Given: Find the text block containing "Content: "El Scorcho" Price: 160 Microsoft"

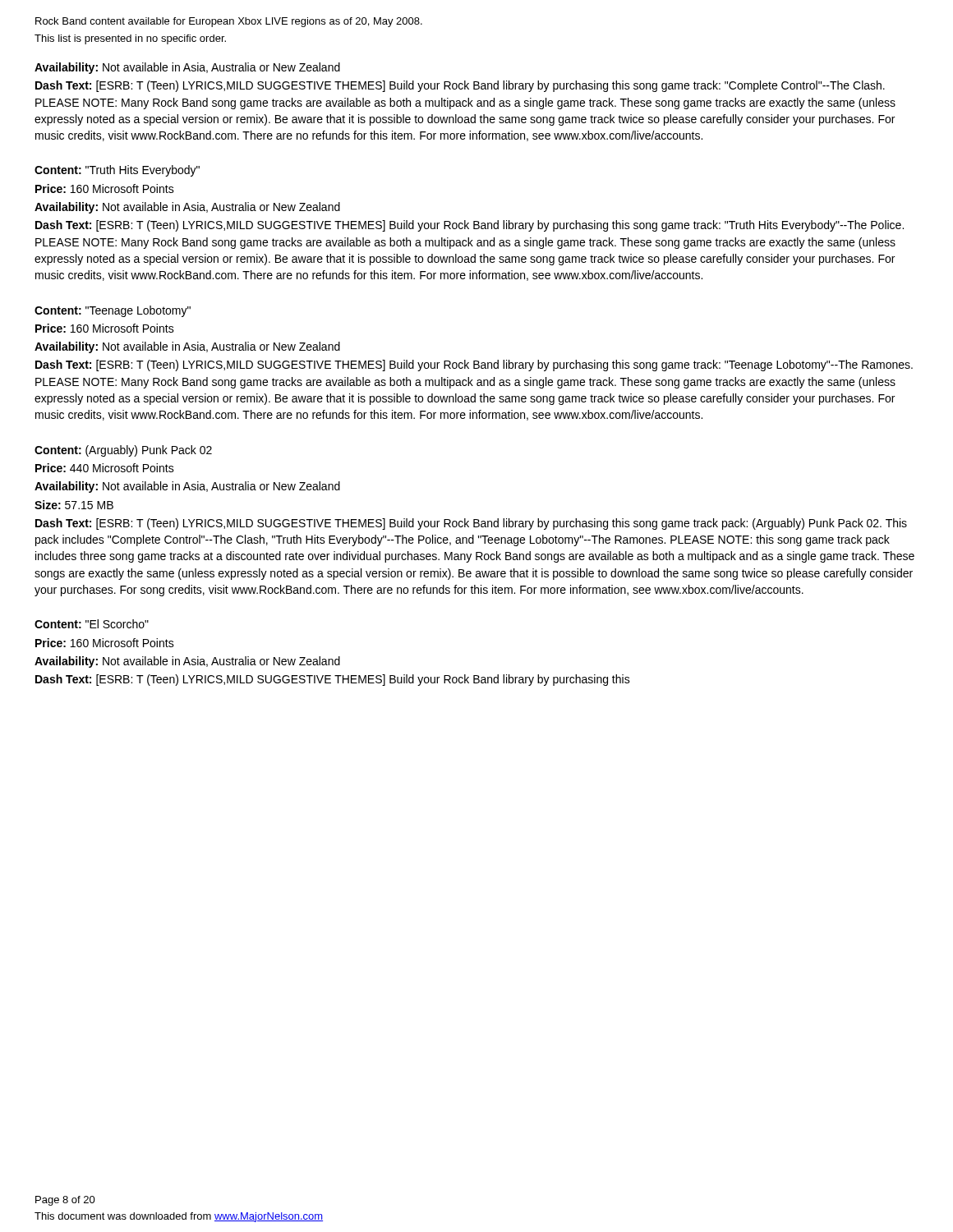Looking at the screenshot, I should [x=92, y=624].
